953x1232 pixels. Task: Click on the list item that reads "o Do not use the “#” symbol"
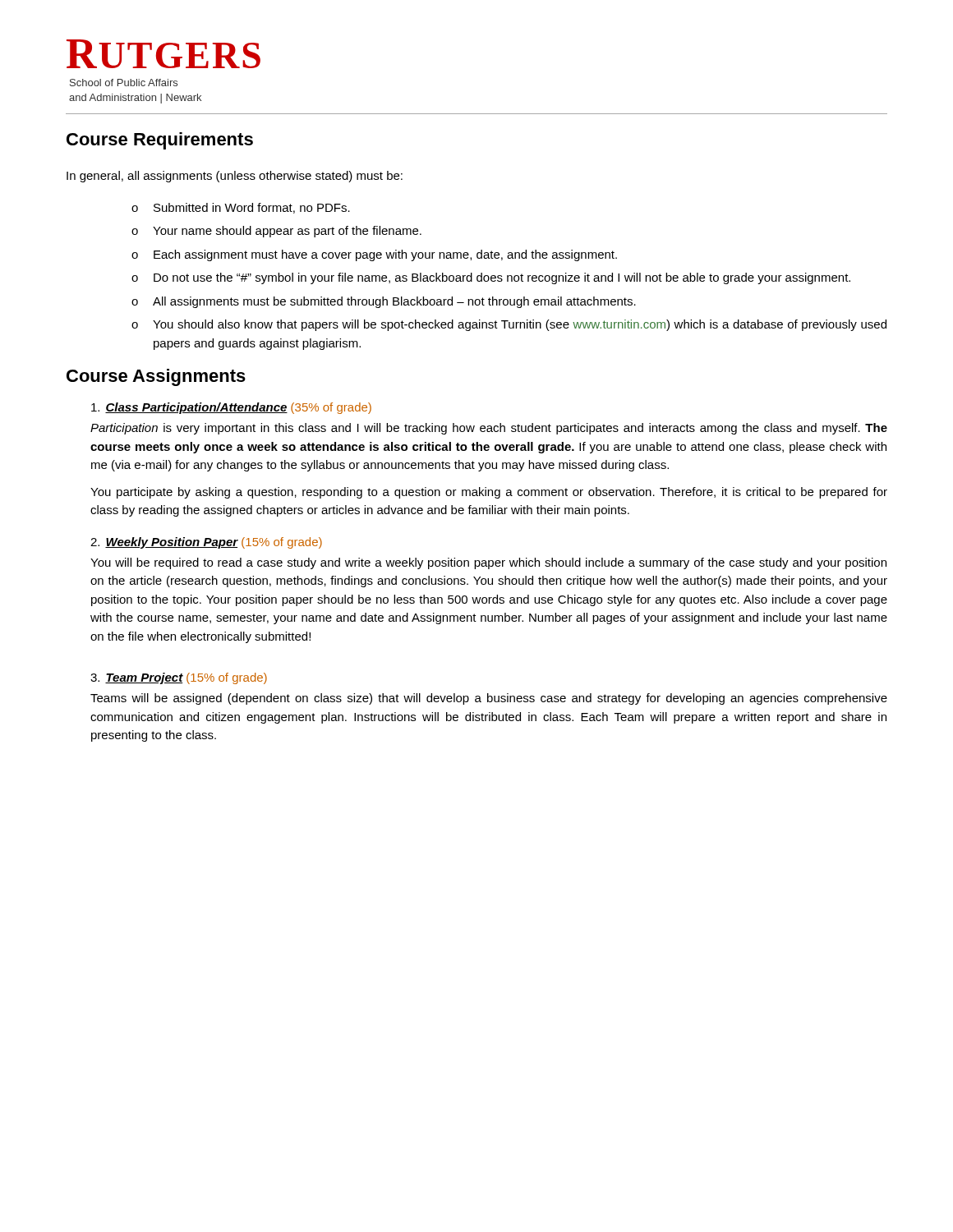[509, 278]
